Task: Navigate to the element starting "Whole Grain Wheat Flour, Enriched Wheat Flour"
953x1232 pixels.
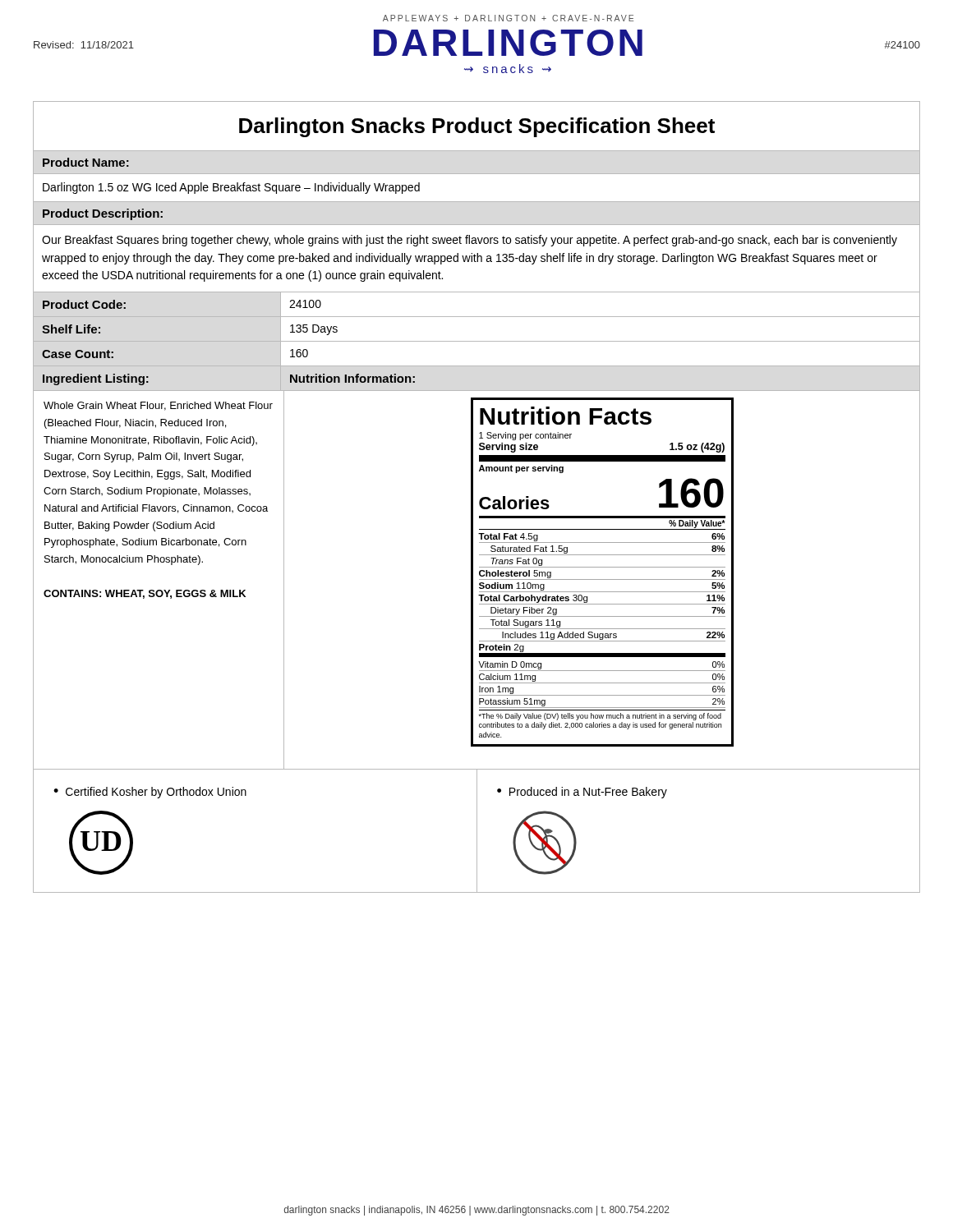Action: tap(158, 499)
